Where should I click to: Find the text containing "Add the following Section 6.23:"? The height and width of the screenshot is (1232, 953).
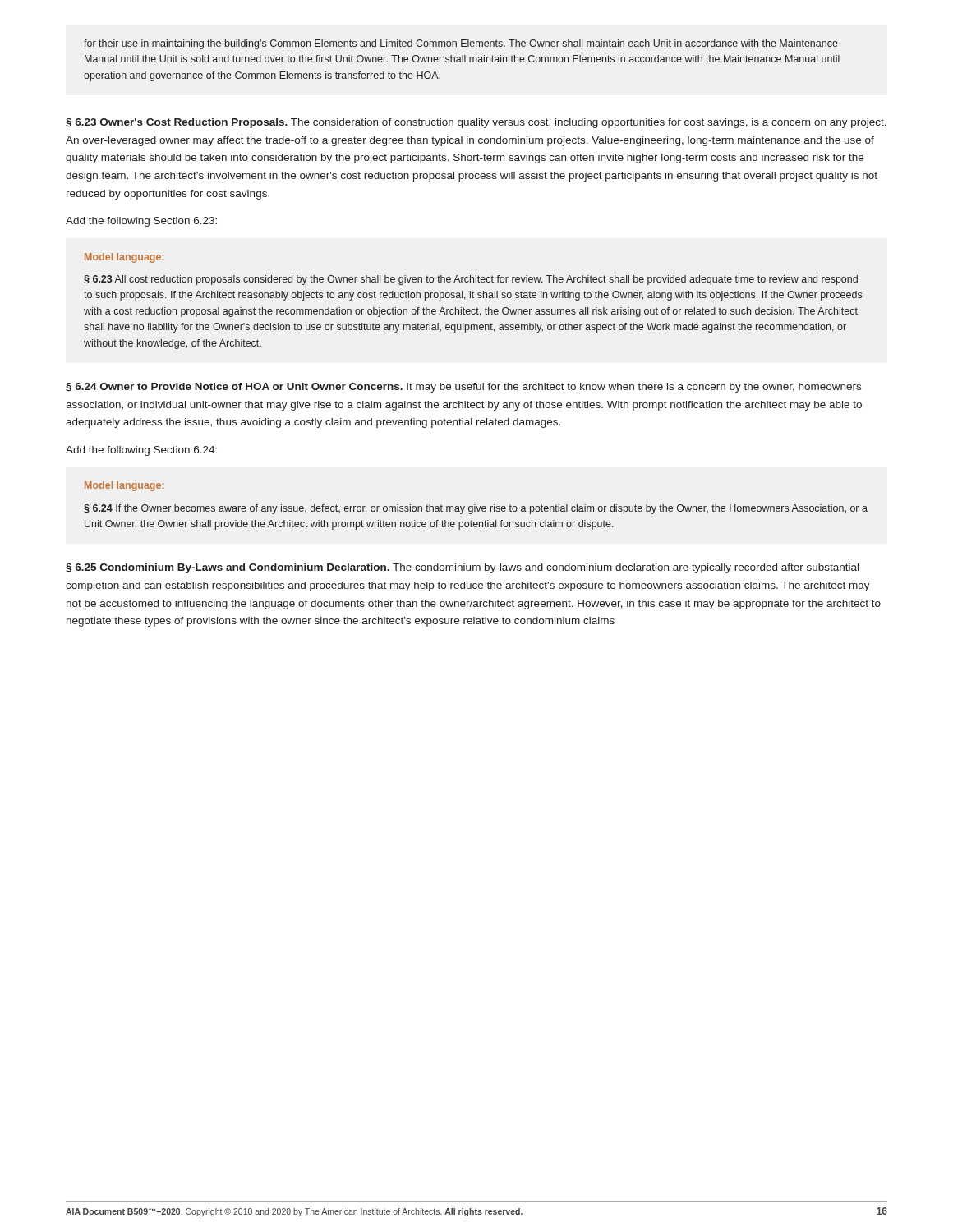(142, 221)
